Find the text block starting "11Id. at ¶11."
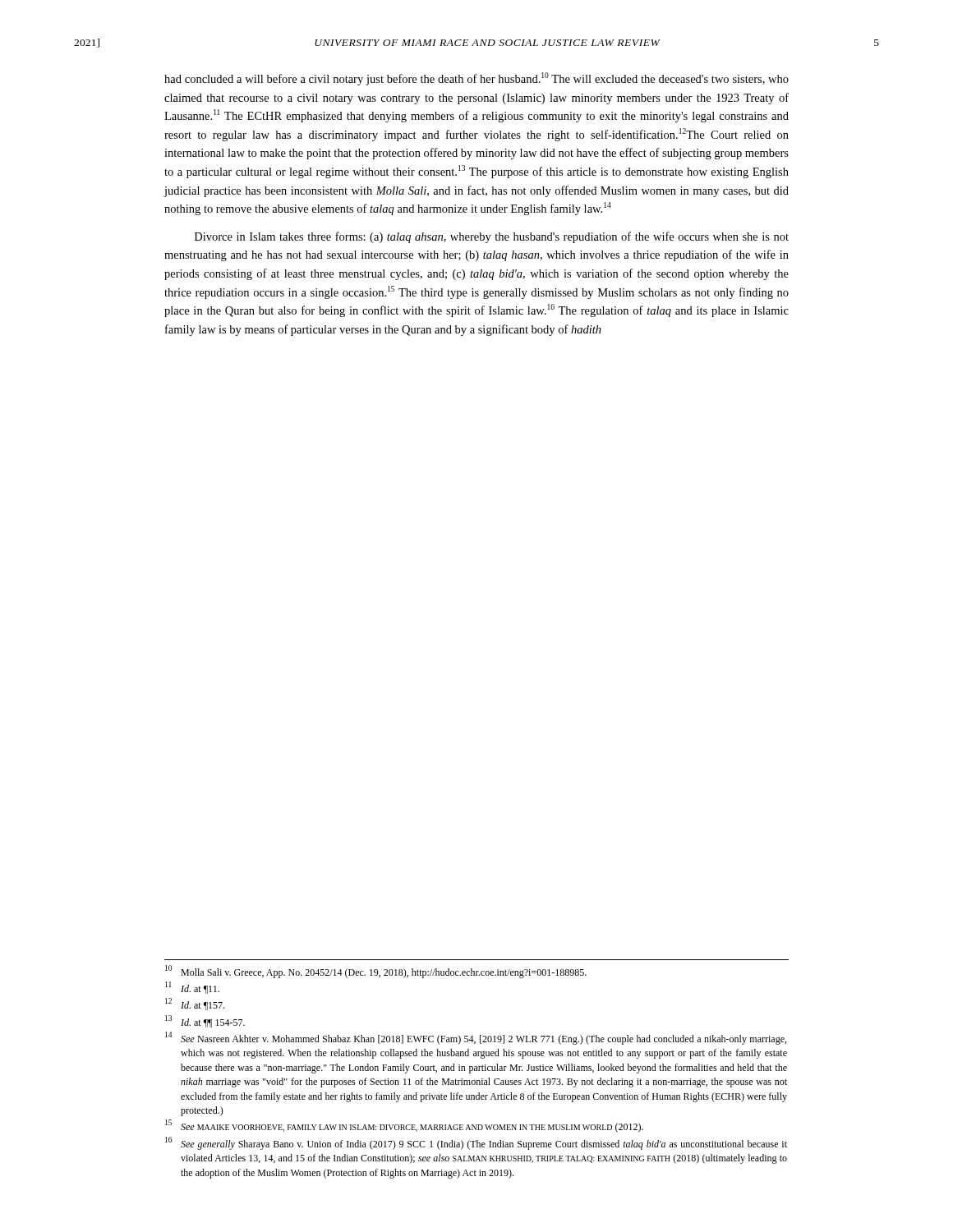Screen dimensions: 1232x953 pyautogui.click(x=192, y=988)
